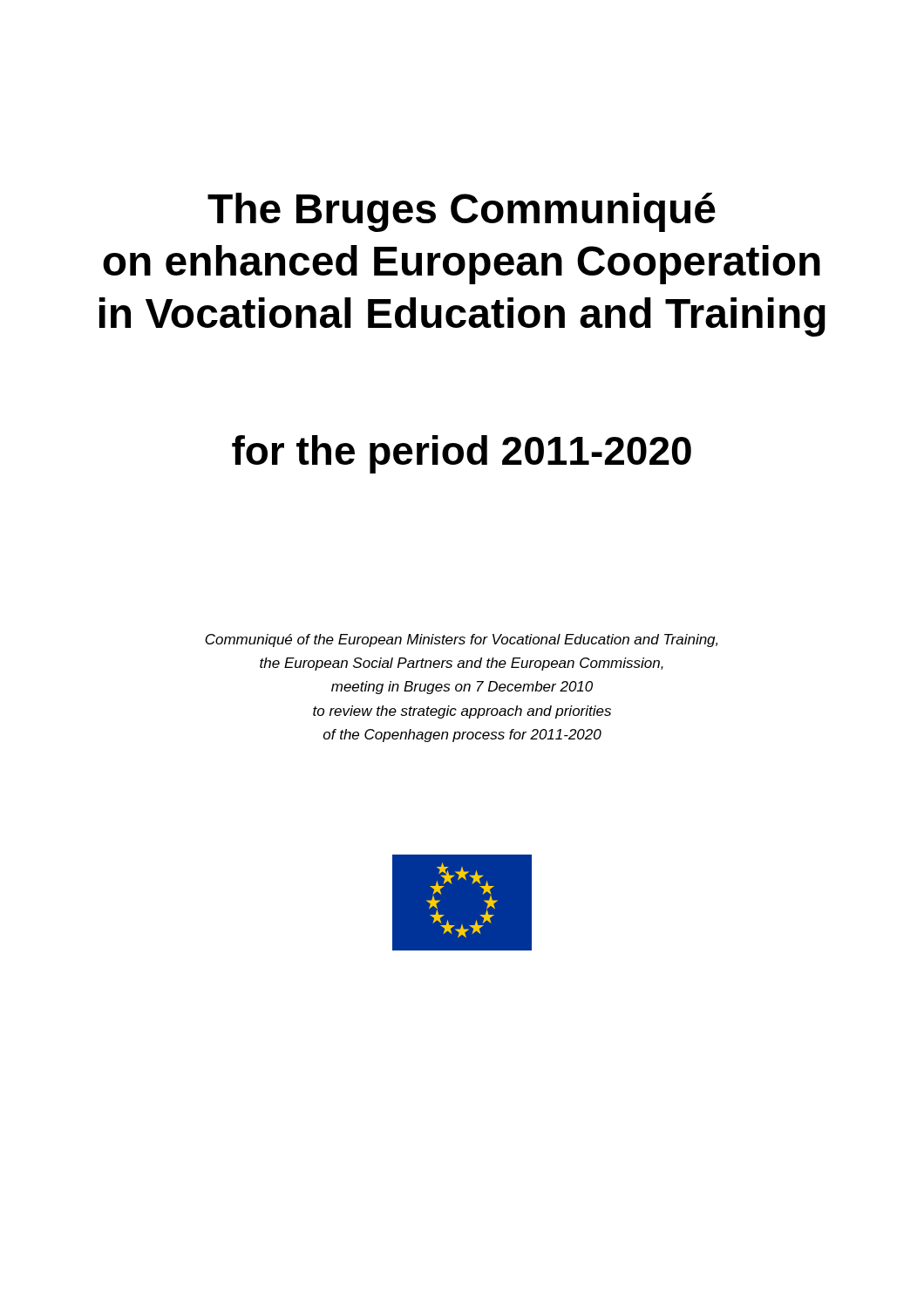Locate the title with the text "The Bruges Communiqué on enhanced European Cooperation in"
The height and width of the screenshot is (1308, 924).
point(462,262)
